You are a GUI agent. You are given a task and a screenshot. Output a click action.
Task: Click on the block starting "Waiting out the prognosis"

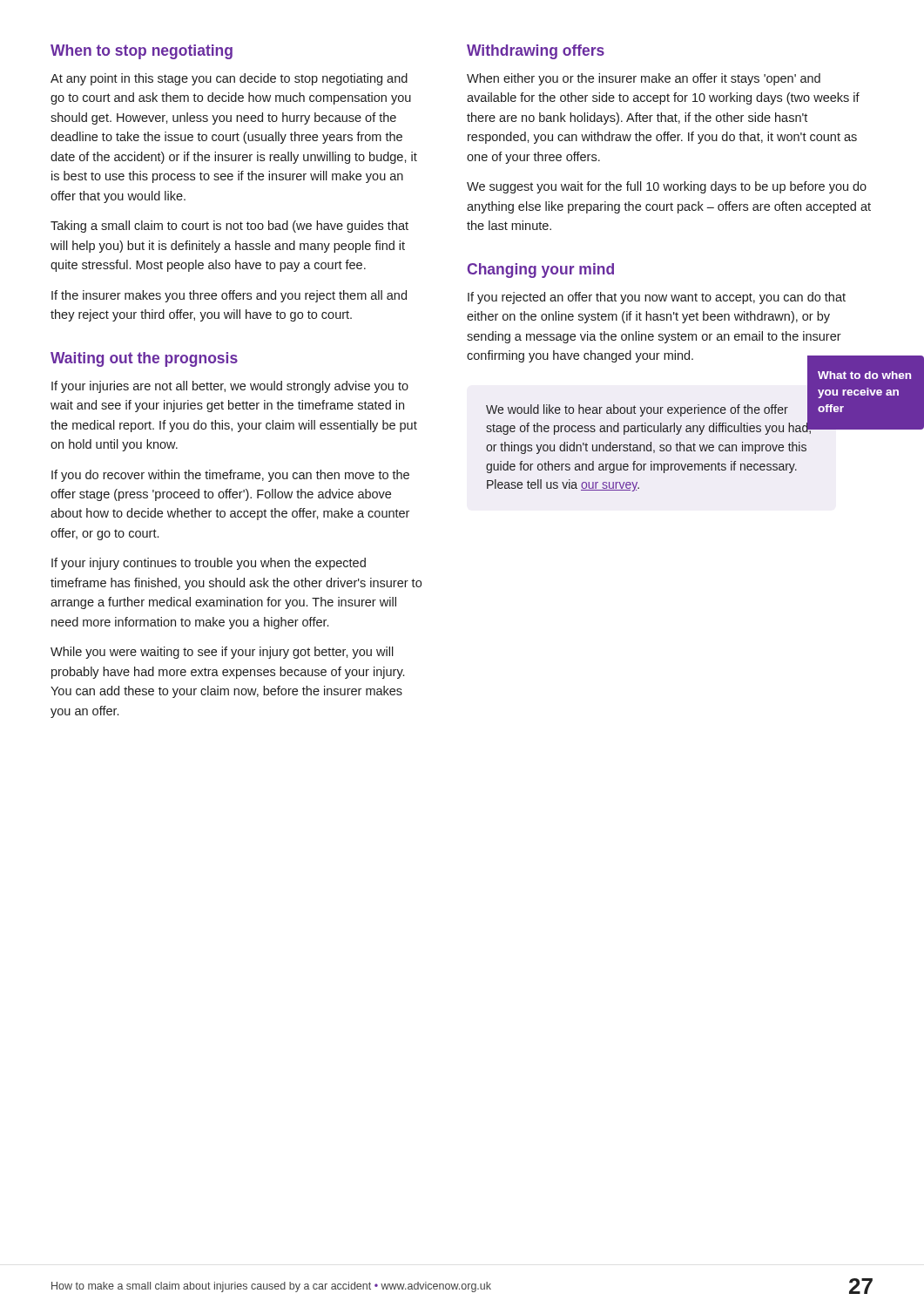point(144,358)
